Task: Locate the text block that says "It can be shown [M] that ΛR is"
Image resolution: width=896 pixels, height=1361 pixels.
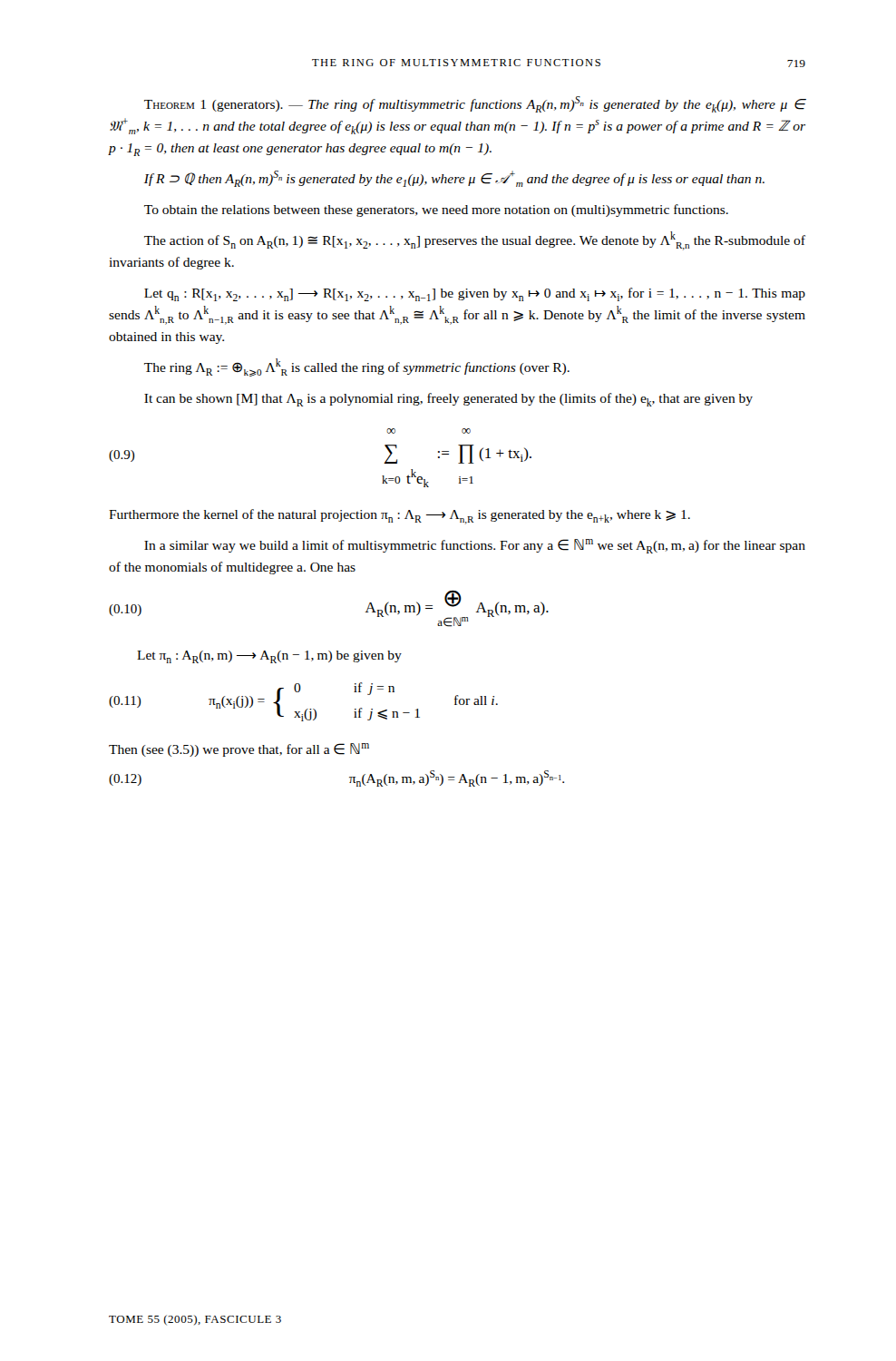Action: (457, 398)
